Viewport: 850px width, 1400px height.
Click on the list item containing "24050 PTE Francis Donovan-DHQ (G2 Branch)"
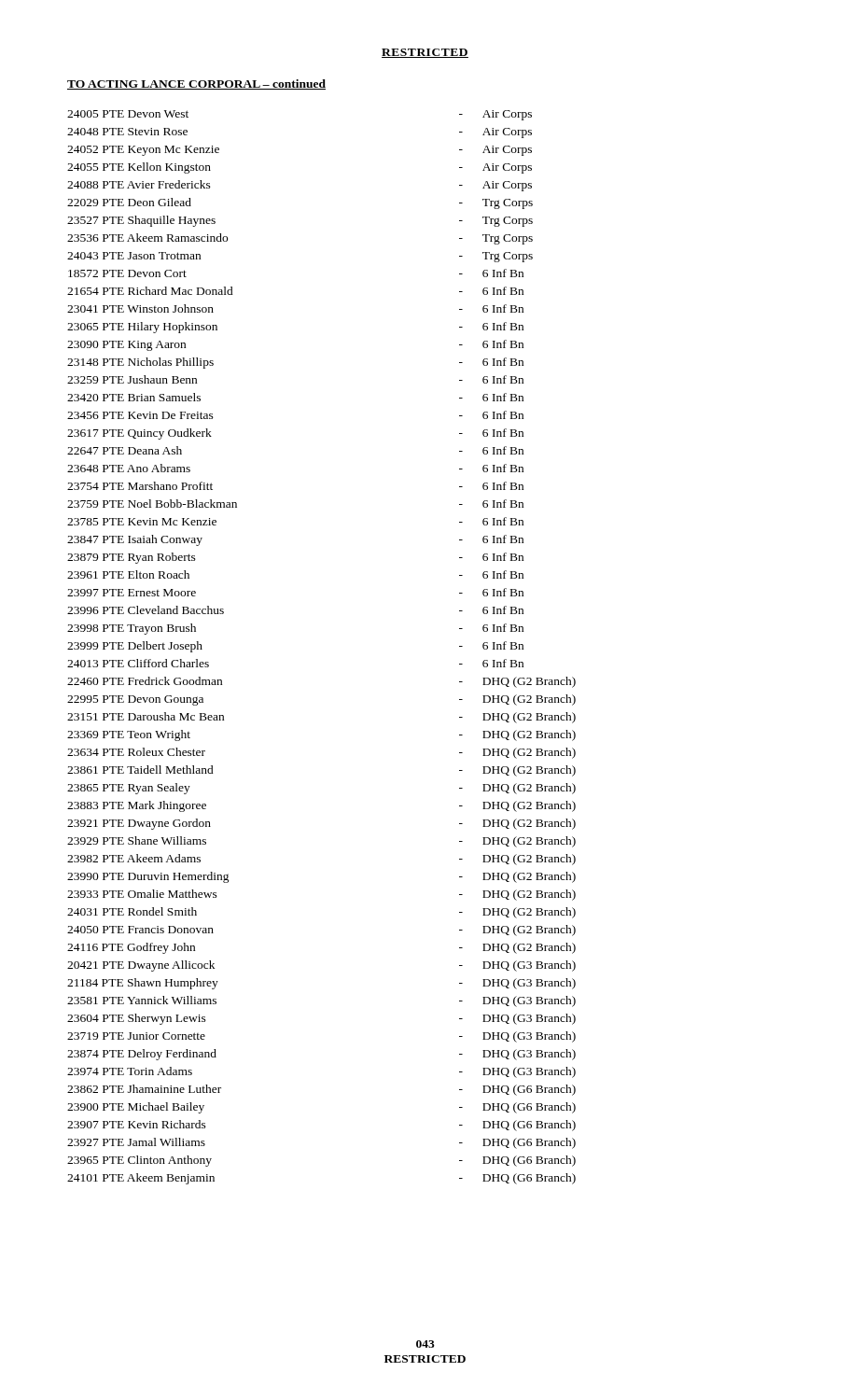pyautogui.click(x=136, y=930)
